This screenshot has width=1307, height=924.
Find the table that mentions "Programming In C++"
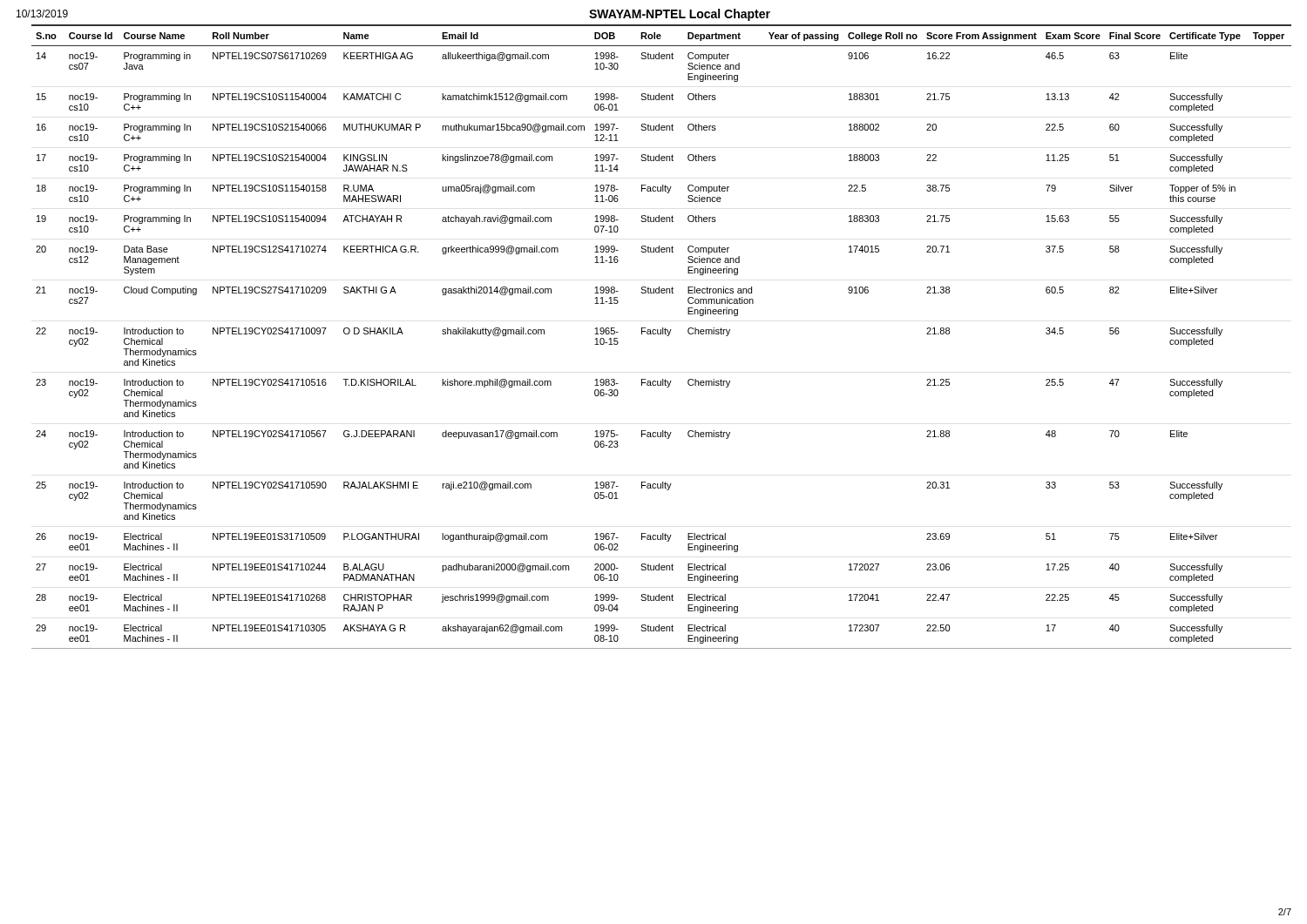tap(654, 337)
